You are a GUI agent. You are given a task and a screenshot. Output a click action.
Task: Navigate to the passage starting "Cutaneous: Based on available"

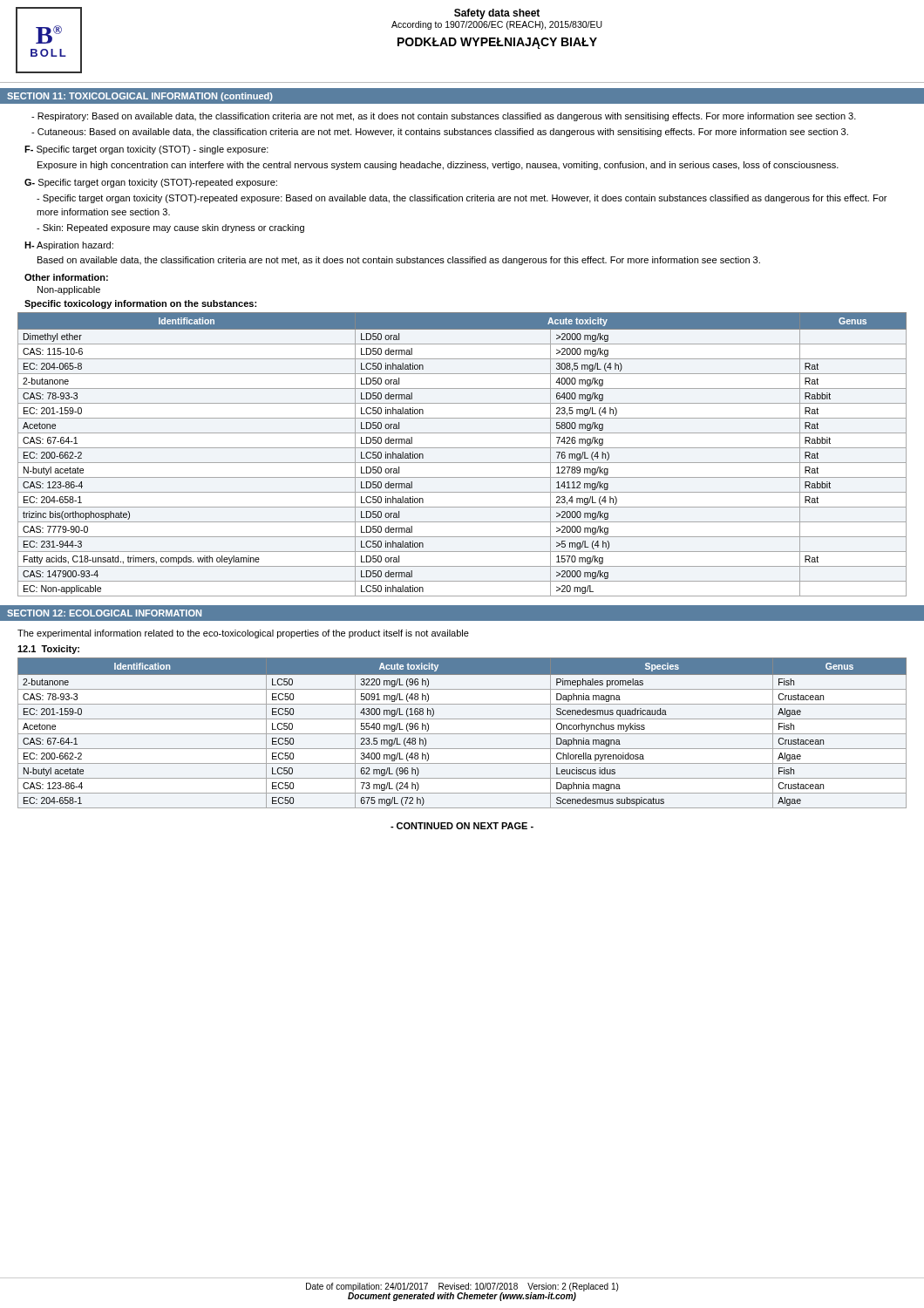click(x=440, y=132)
